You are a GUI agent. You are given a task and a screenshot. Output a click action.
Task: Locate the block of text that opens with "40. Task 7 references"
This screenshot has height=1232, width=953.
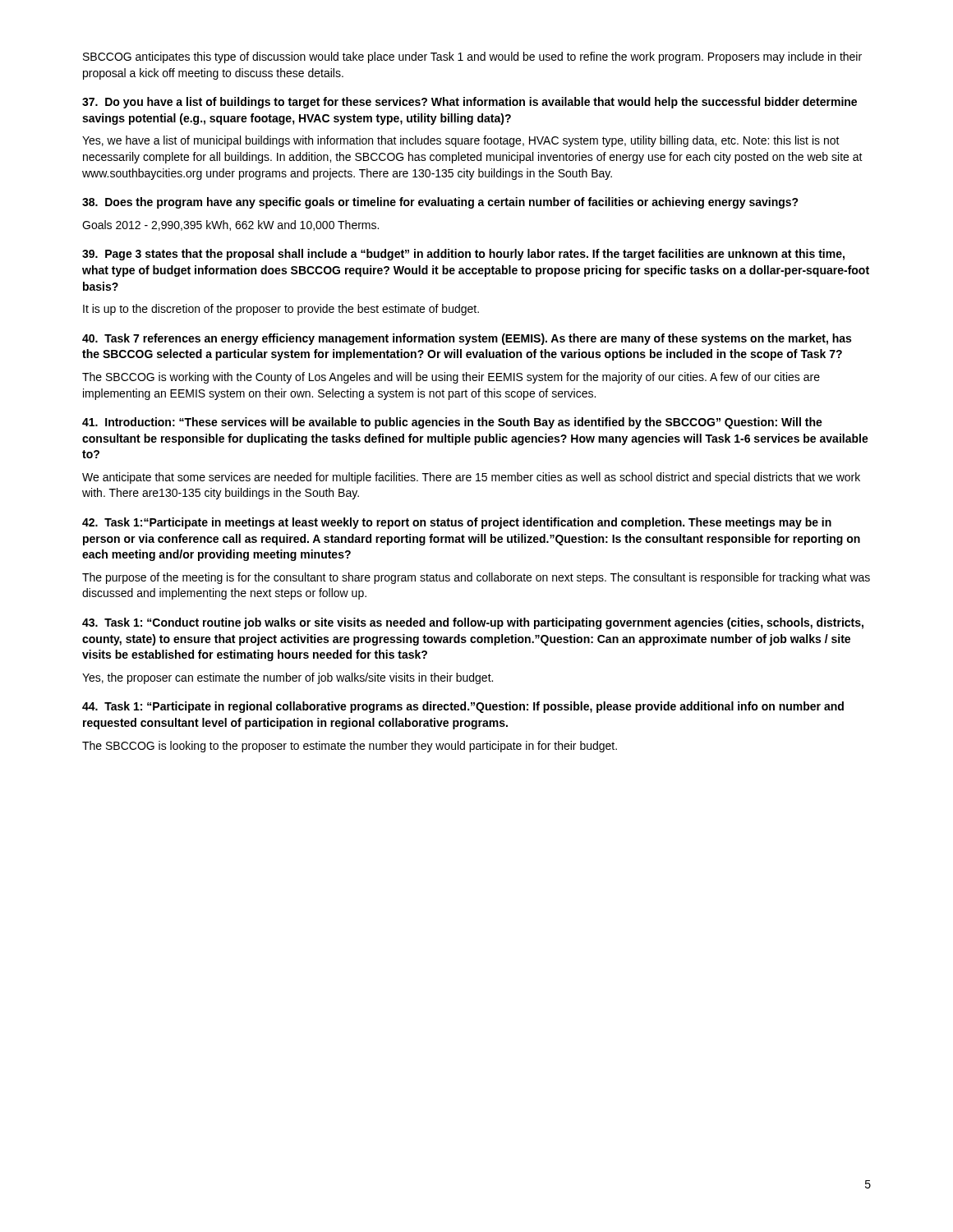(x=467, y=346)
